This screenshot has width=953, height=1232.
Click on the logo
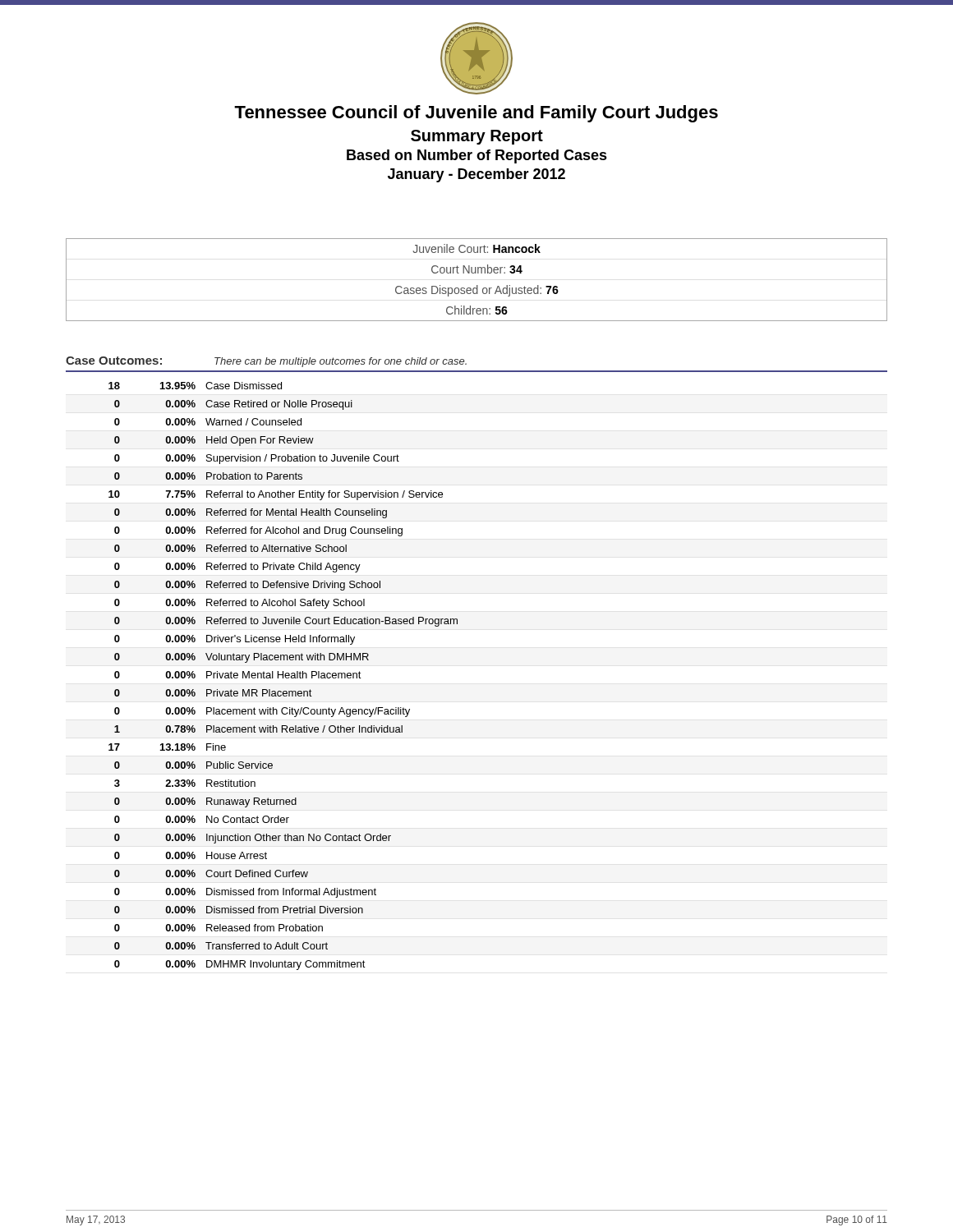click(476, 58)
